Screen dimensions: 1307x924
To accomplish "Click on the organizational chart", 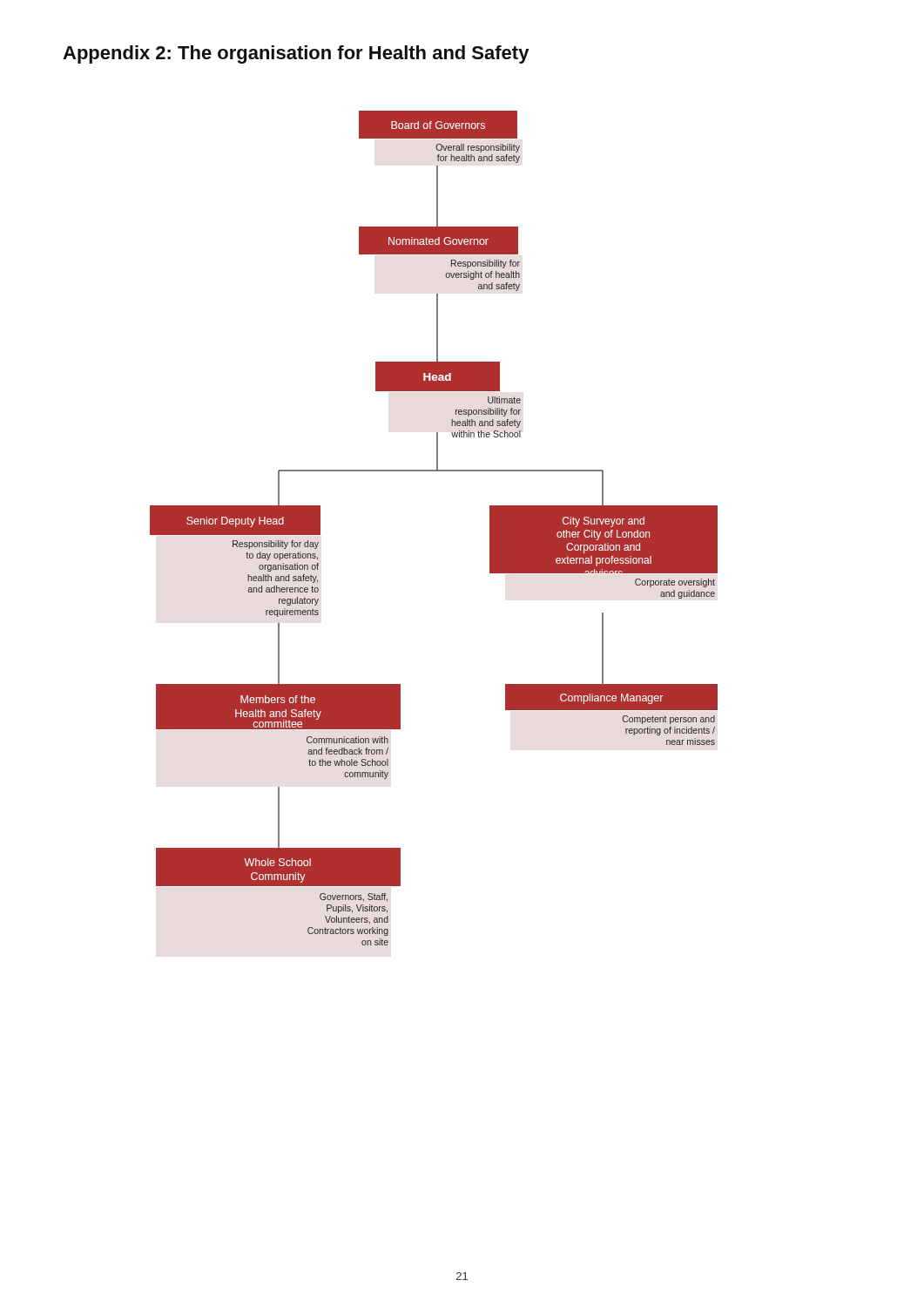I will pos(462,664).
